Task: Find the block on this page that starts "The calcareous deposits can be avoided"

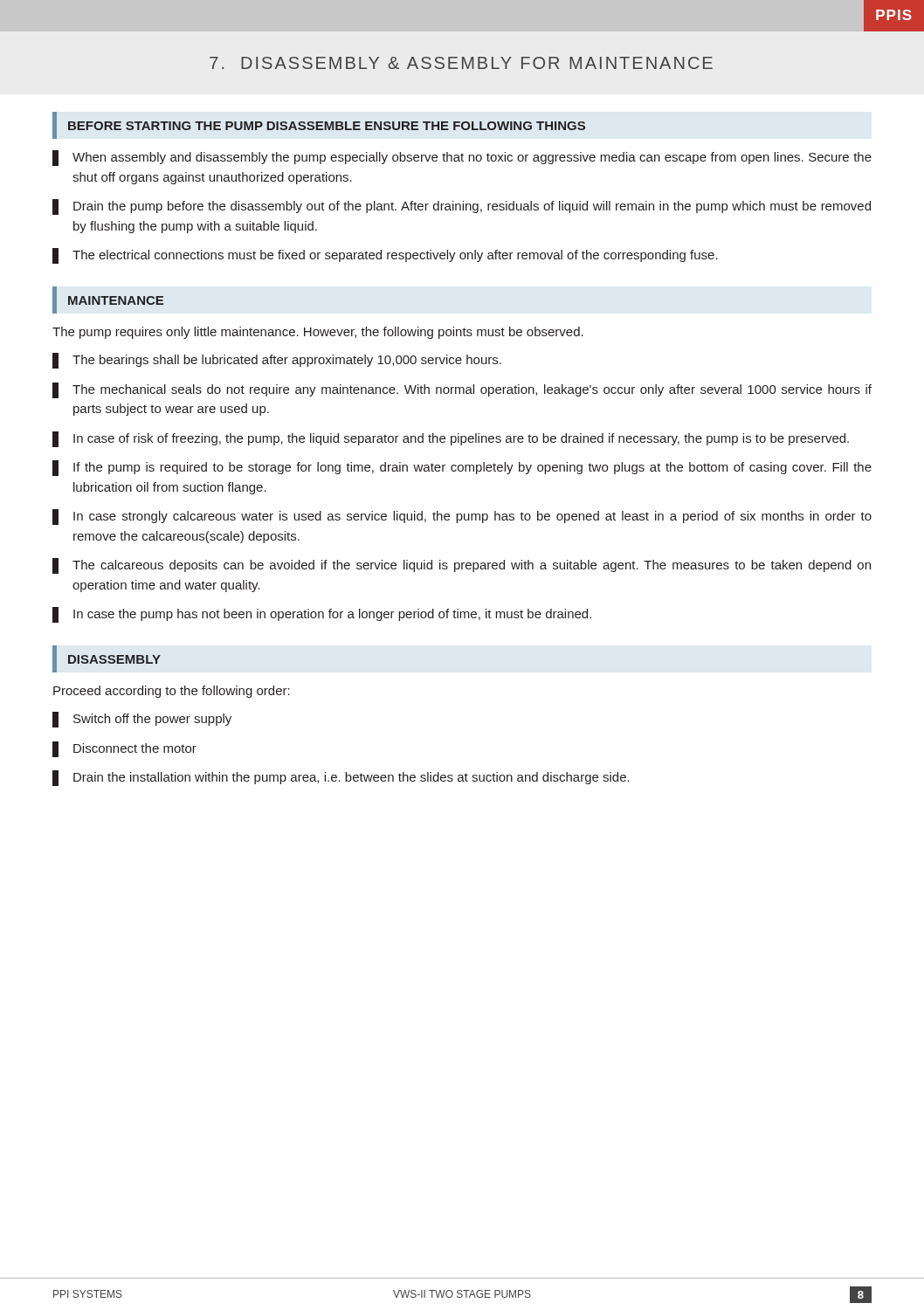Action: (x=462, y=575)
